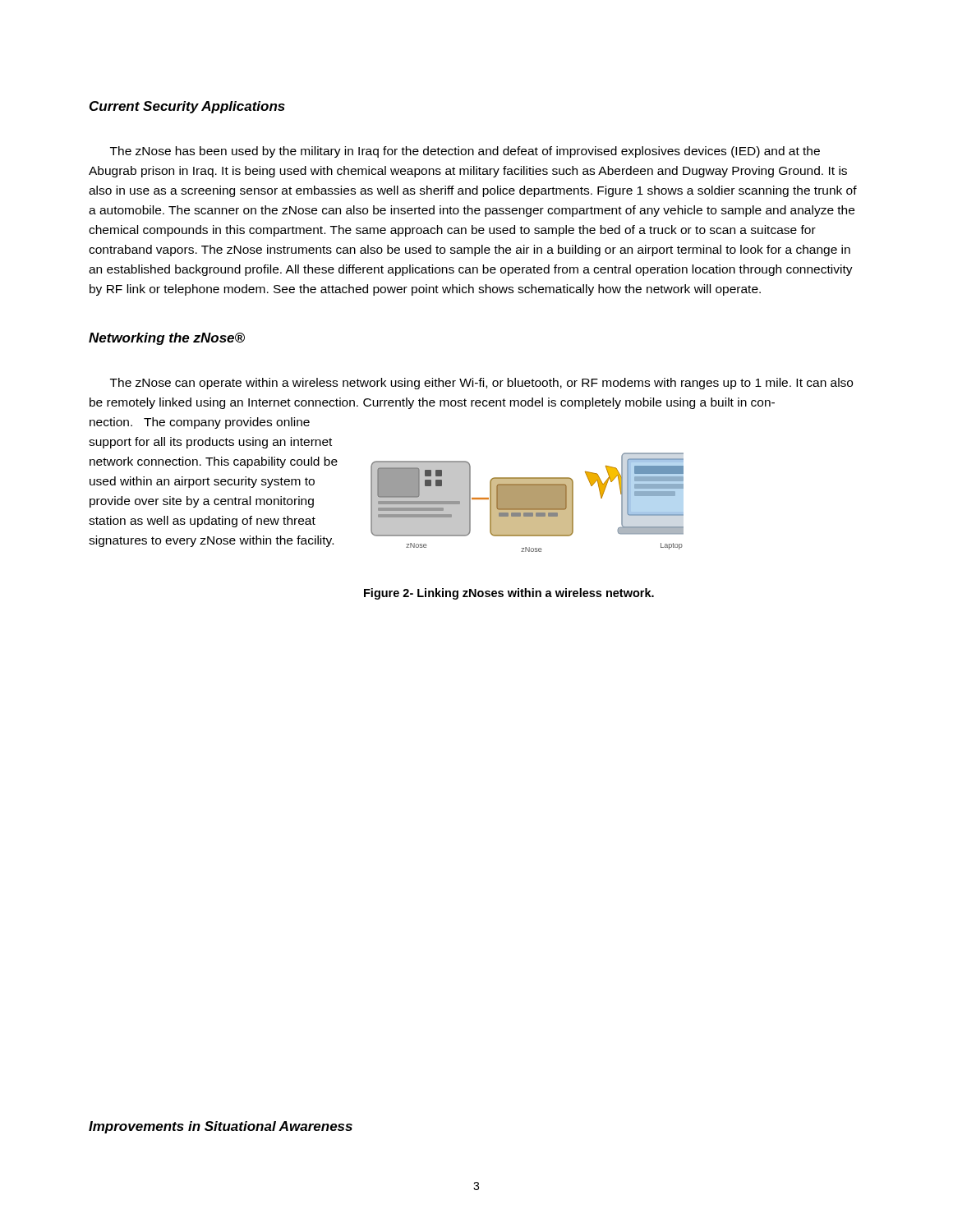Screen dimensions: 1232x953
Task: Find the text block starting "Current Security Applications"
Action: (187, 106)
